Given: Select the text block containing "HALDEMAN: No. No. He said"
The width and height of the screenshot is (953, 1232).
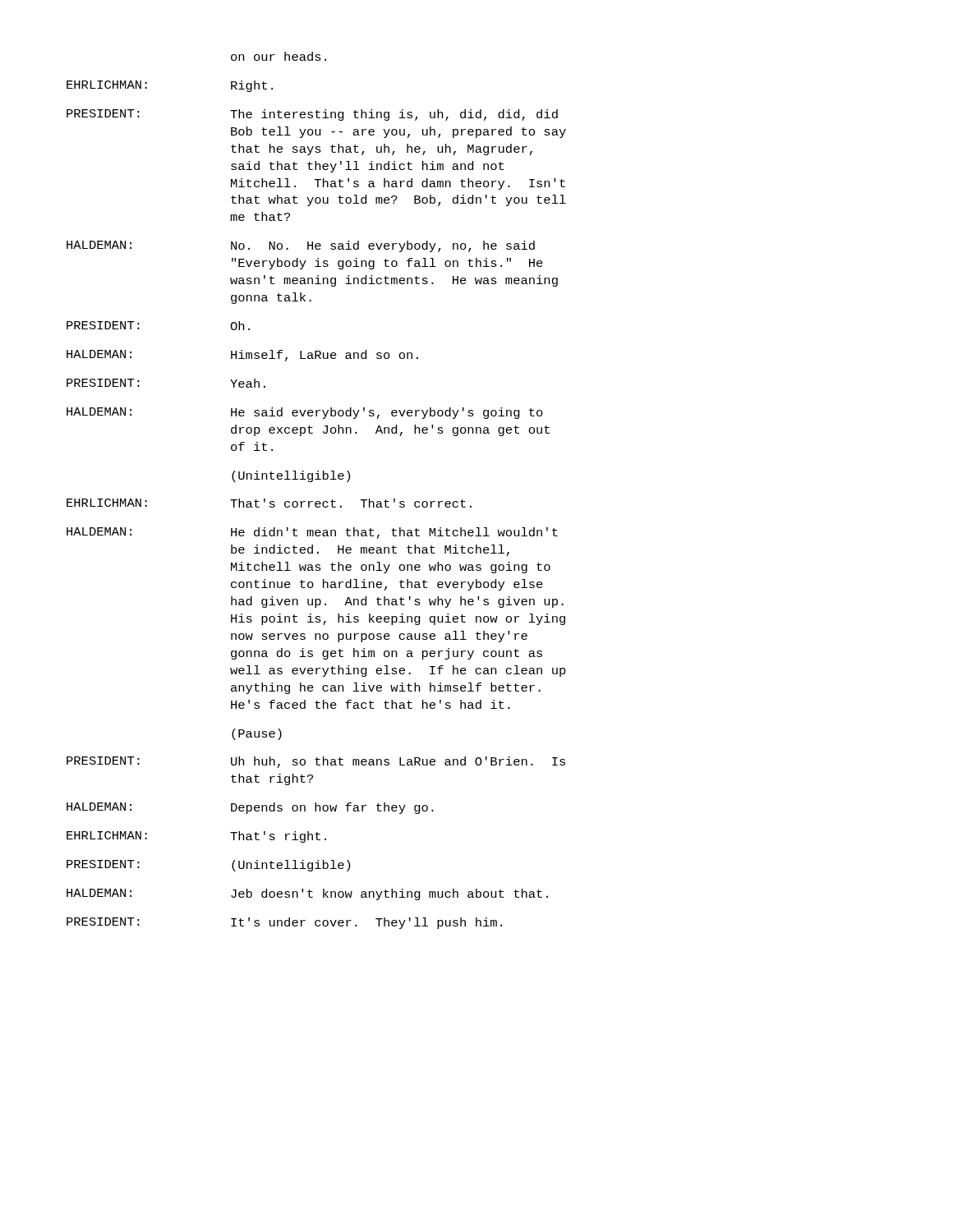Looking at the screenshot, I should [476, 273].
